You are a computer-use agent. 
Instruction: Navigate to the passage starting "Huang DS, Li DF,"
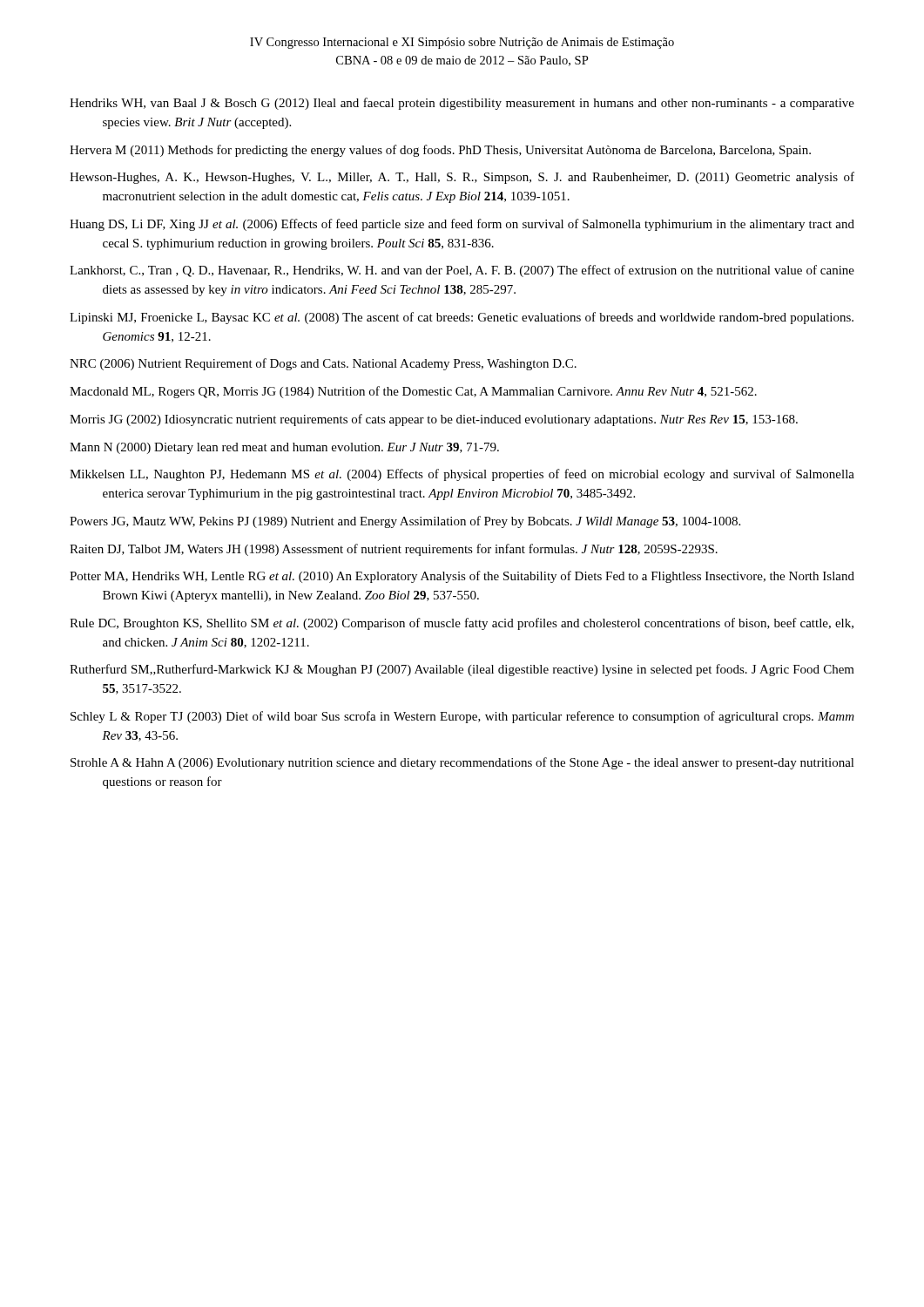click(462, 233)
